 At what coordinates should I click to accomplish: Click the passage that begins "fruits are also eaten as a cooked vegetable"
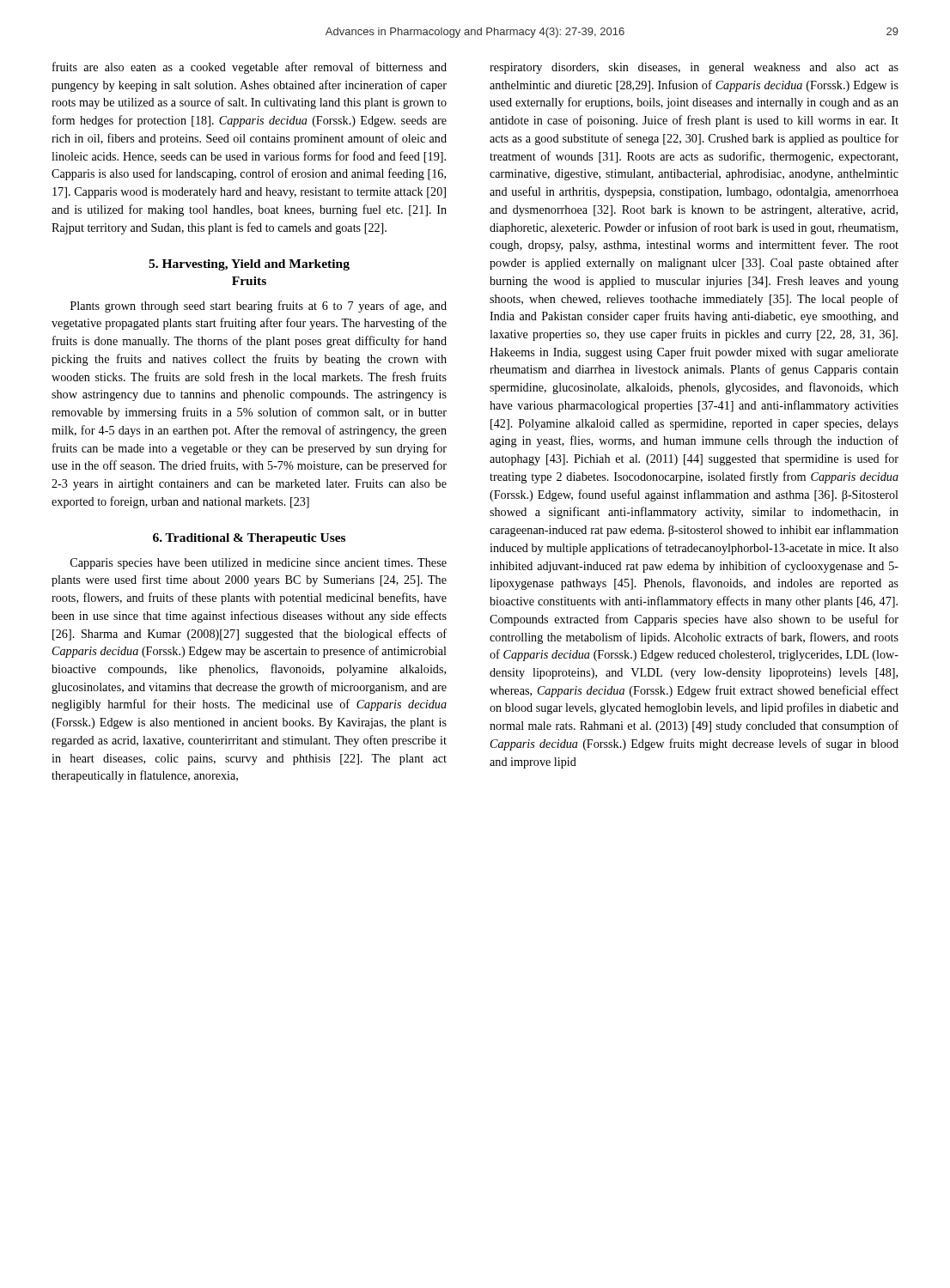click(249, 147)
